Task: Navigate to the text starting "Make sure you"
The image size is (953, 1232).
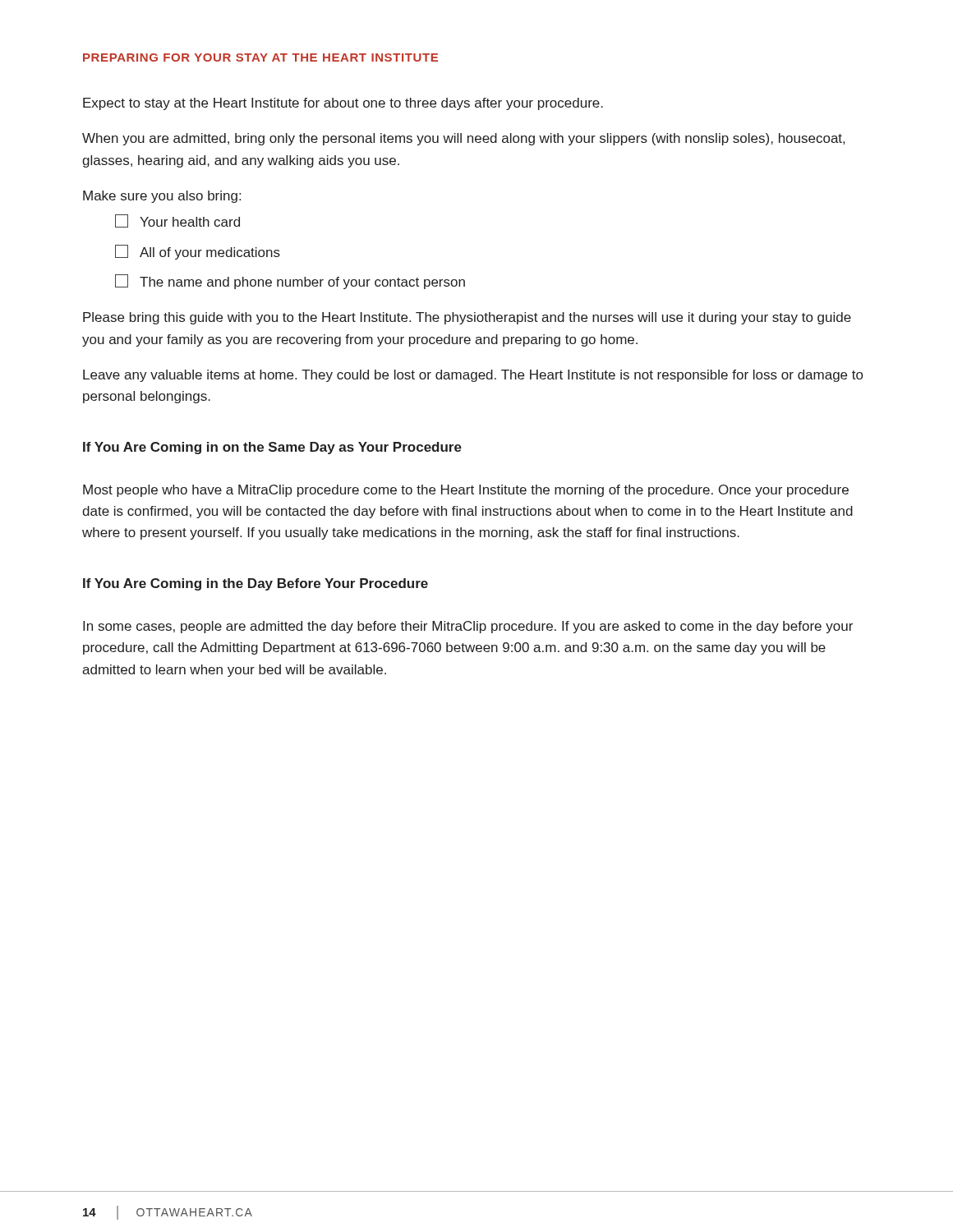Action: point(162,197)
